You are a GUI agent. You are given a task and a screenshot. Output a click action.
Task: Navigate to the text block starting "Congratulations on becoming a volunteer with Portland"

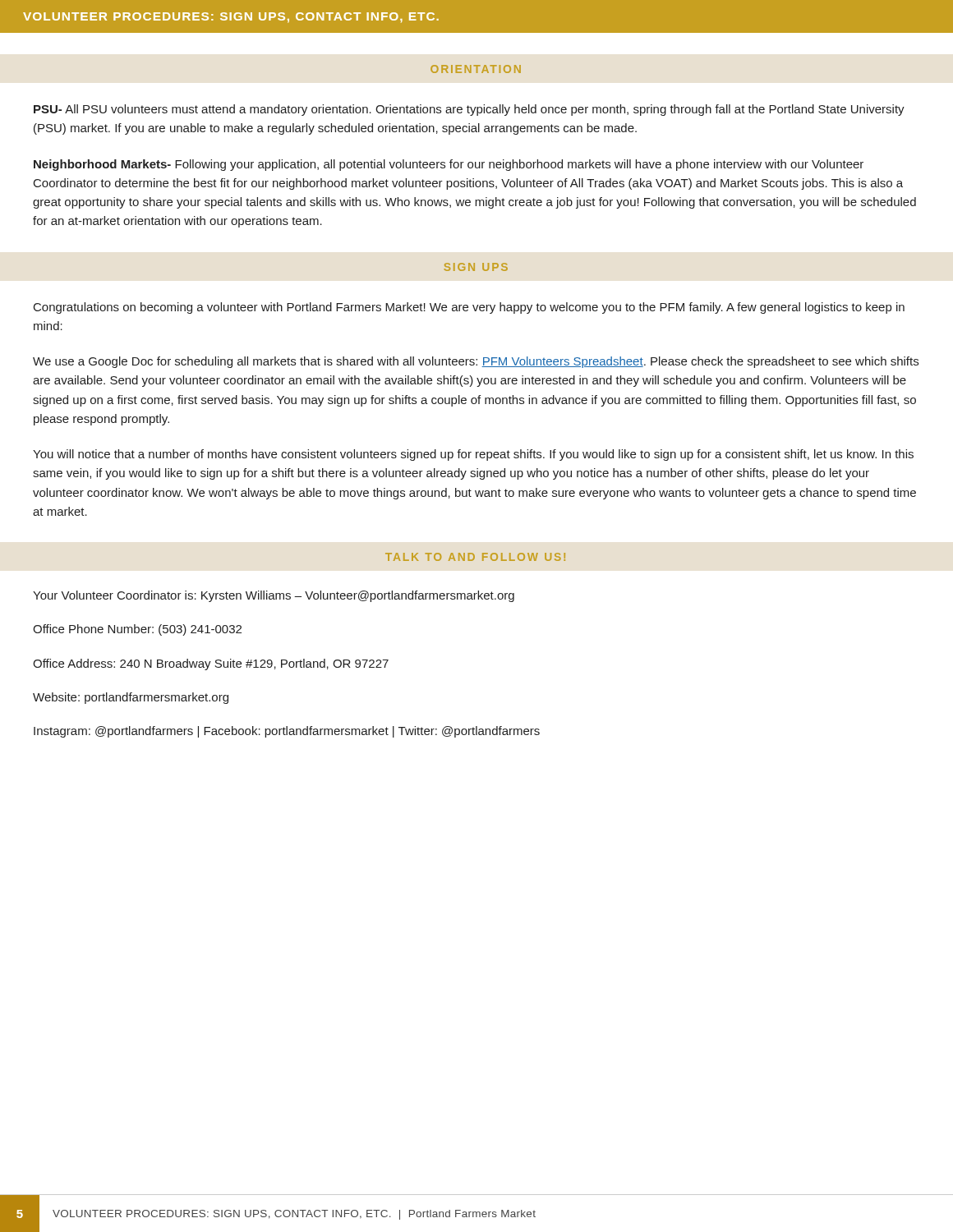click(469, 316)
